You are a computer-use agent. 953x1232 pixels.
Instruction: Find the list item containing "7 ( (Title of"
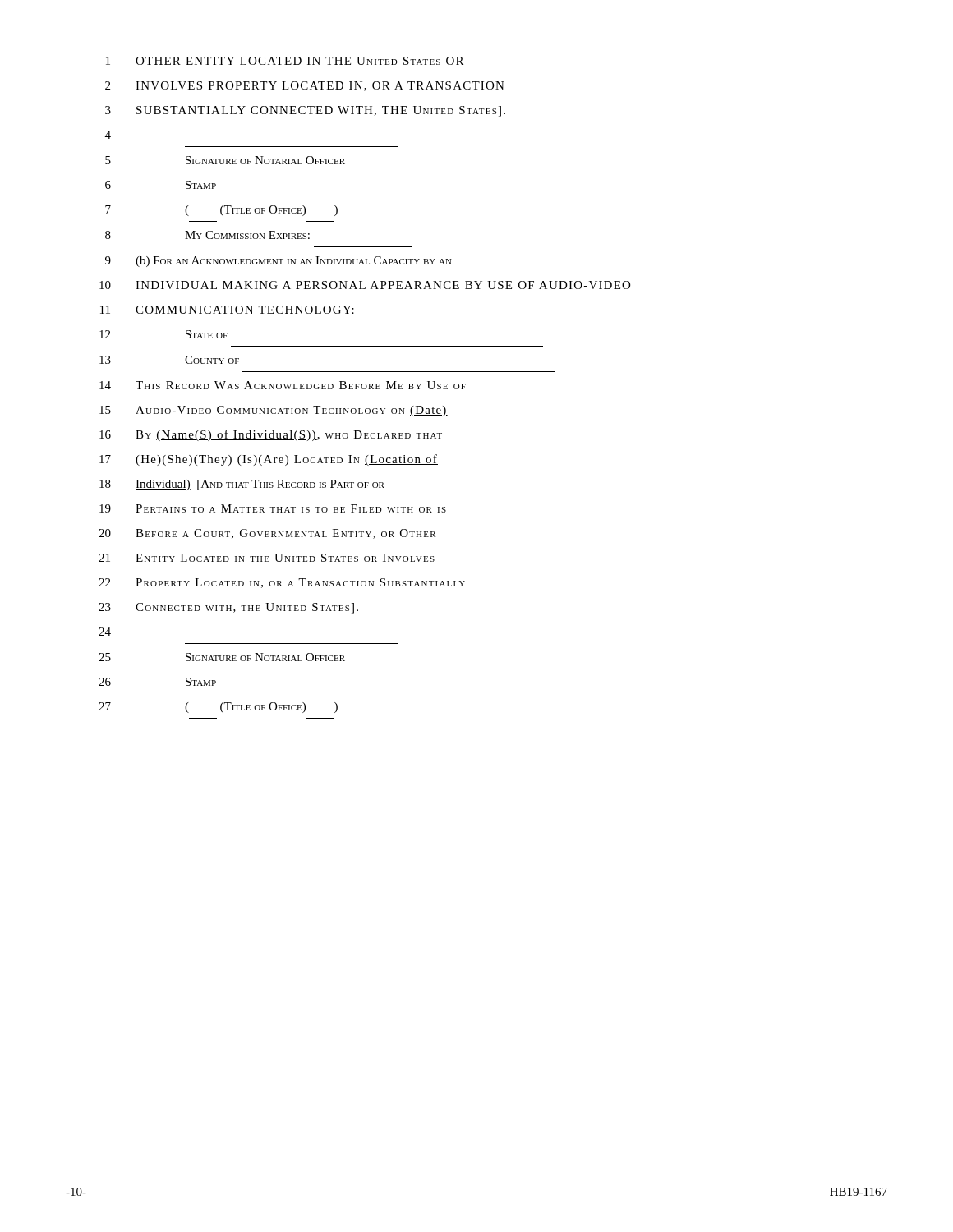221,211
